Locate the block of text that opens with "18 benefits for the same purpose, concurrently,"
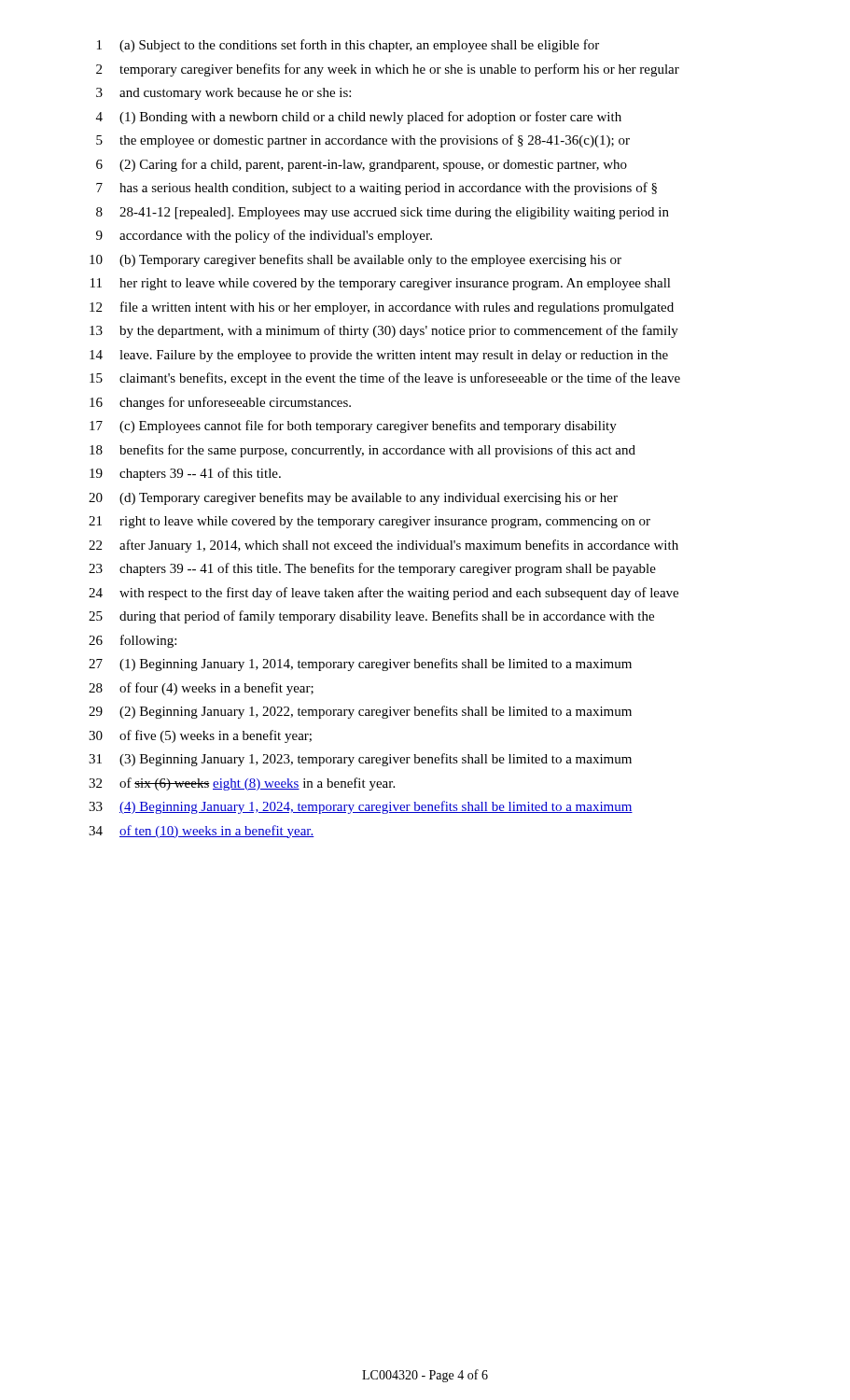The image size is (850, 1400). pos(425,450)
